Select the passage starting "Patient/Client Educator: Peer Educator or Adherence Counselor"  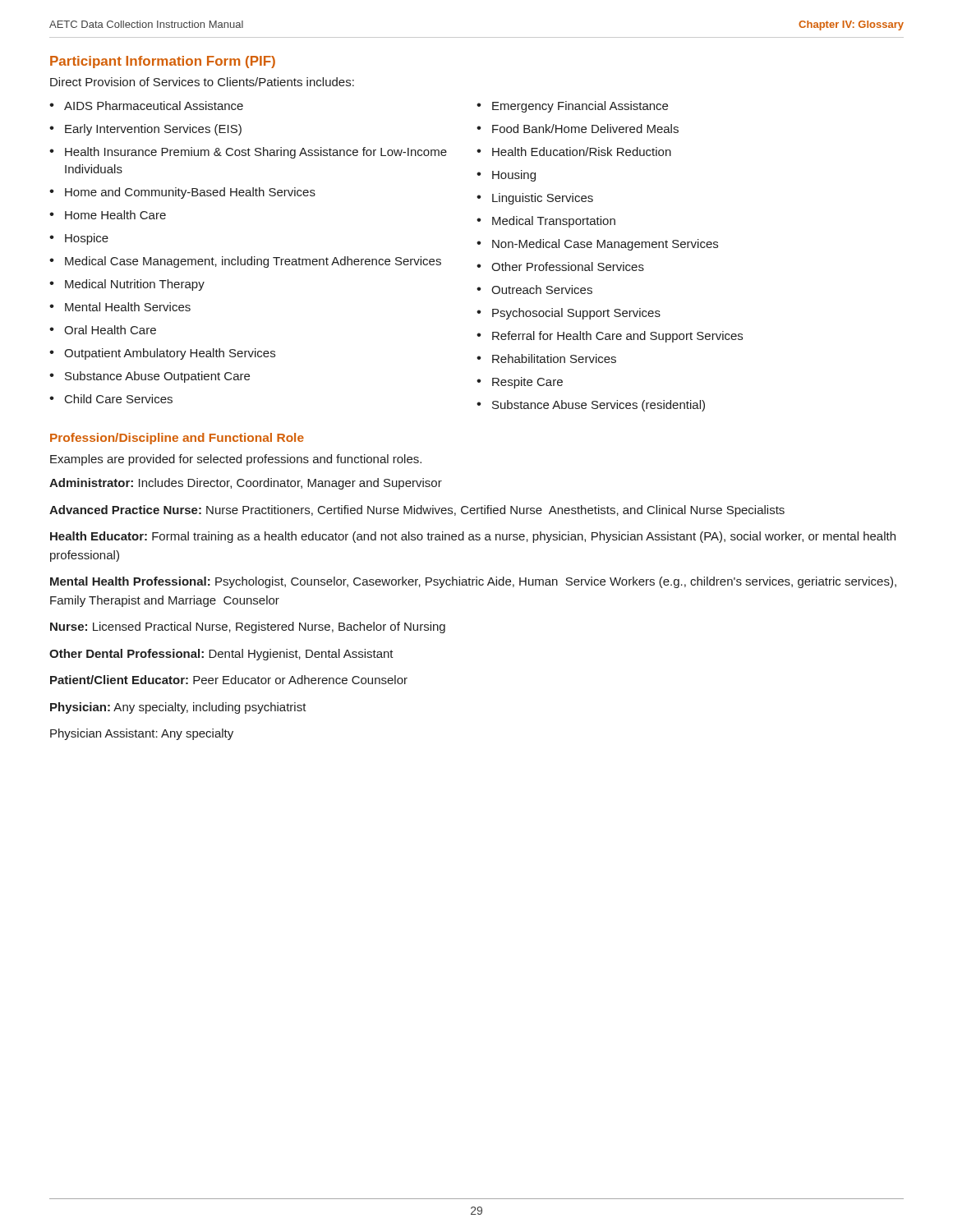pos(228,680)
